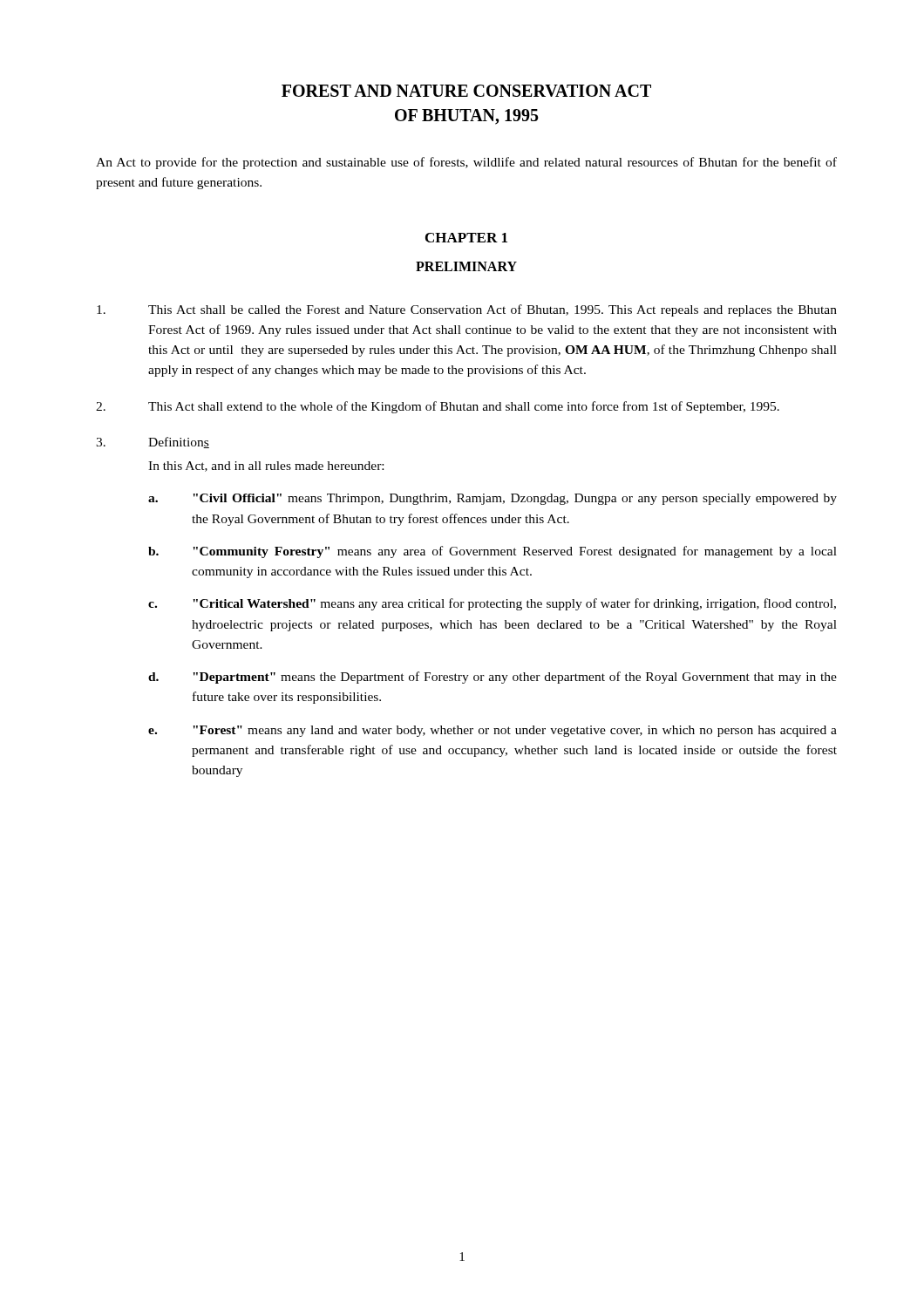Find the element starting "e. "Forest" means any land and"

tap(493, 749)
